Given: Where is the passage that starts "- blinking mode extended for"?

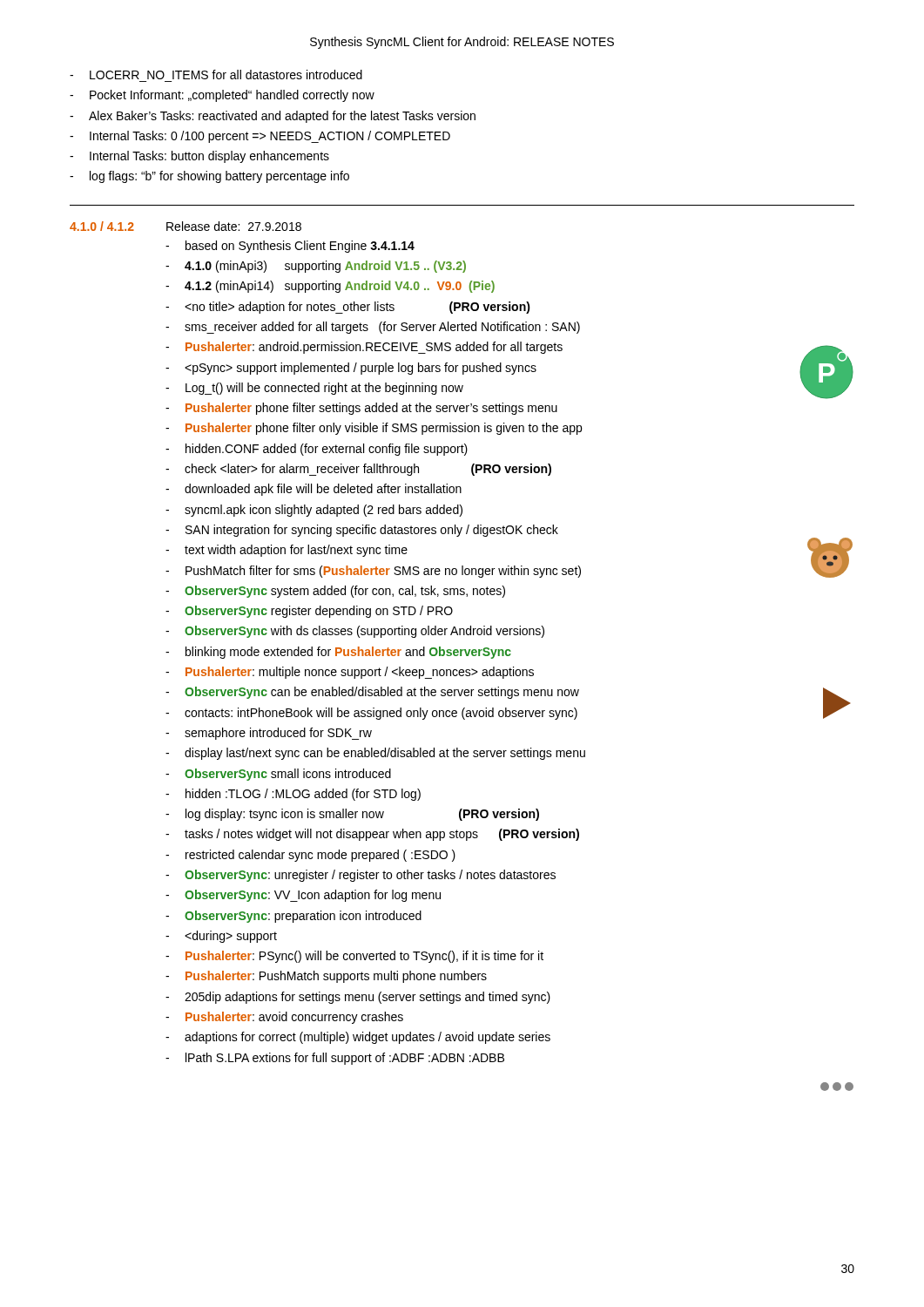Looking at the screenshot, I should (x=510, y=652).
